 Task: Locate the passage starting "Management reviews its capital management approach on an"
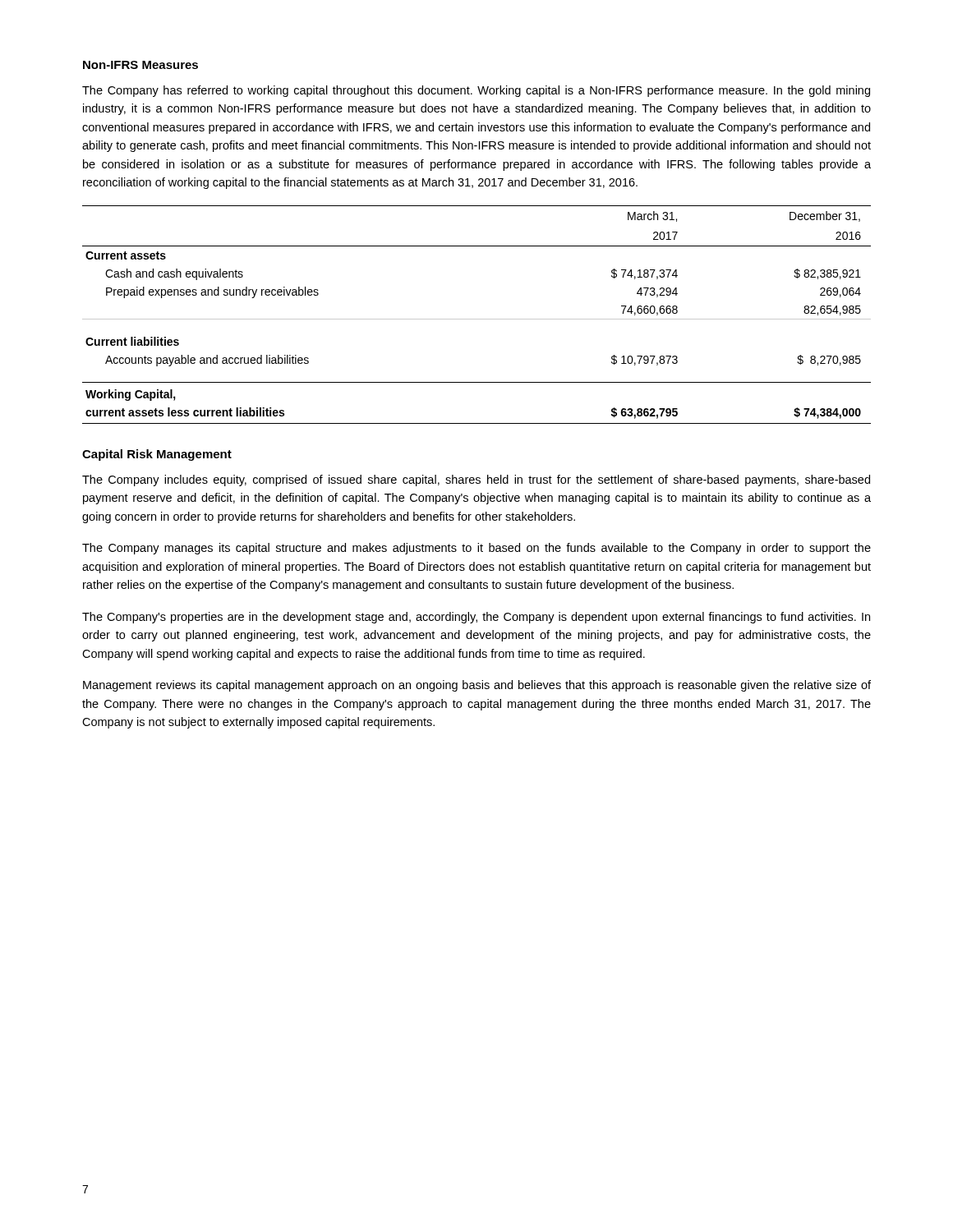[476, 703]
